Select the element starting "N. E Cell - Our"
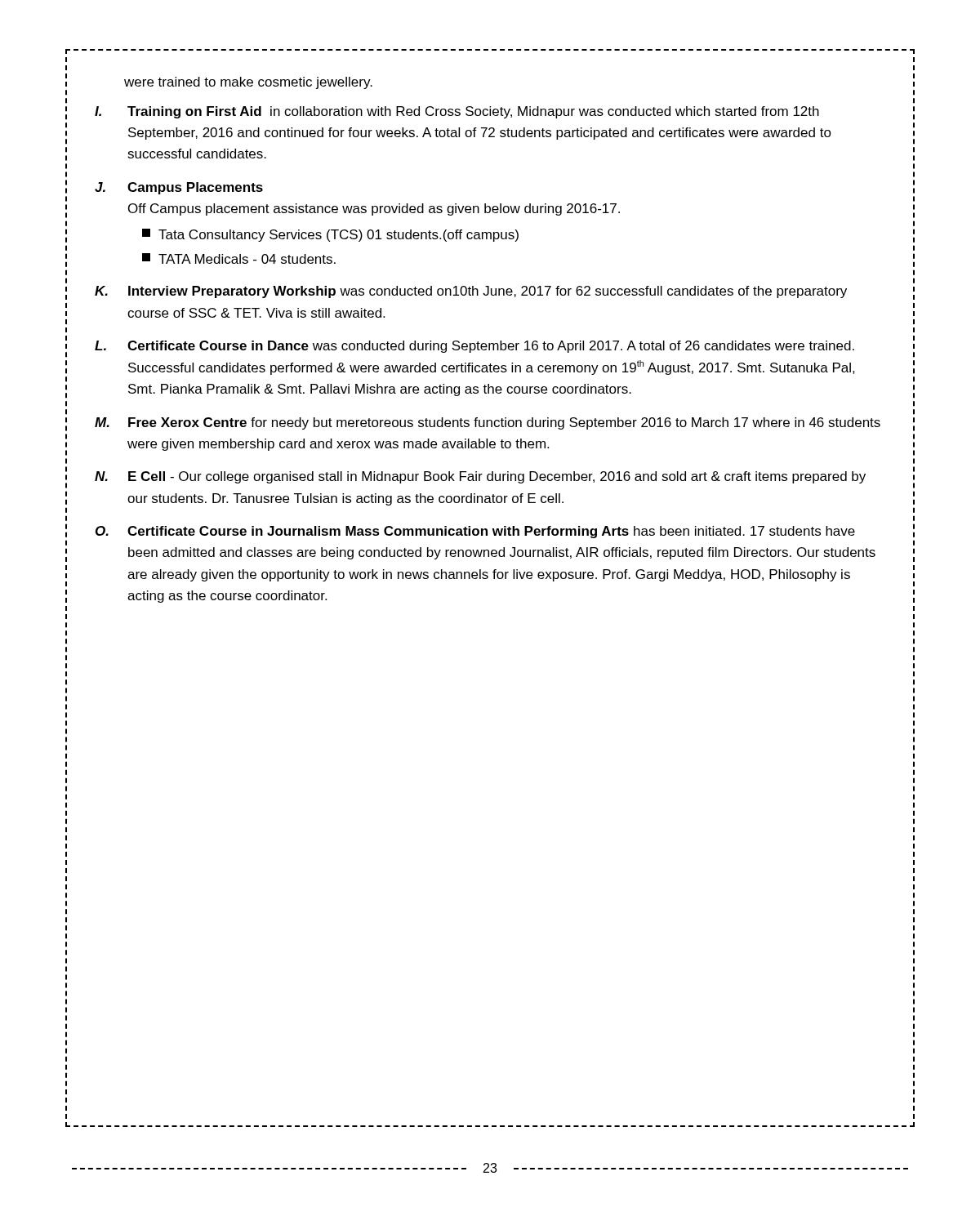 [490, 488]
